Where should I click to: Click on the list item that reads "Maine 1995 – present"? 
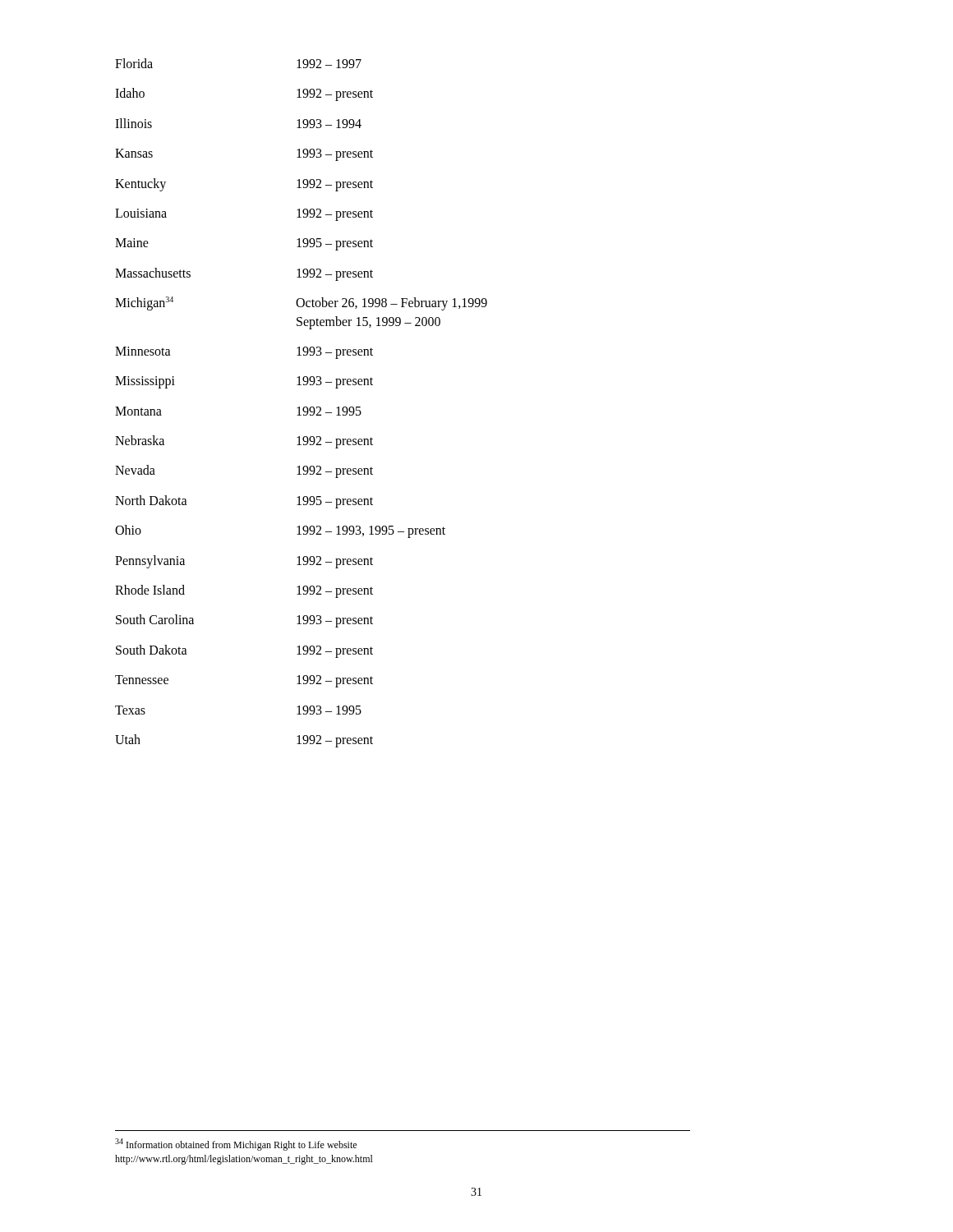[134, 244]
